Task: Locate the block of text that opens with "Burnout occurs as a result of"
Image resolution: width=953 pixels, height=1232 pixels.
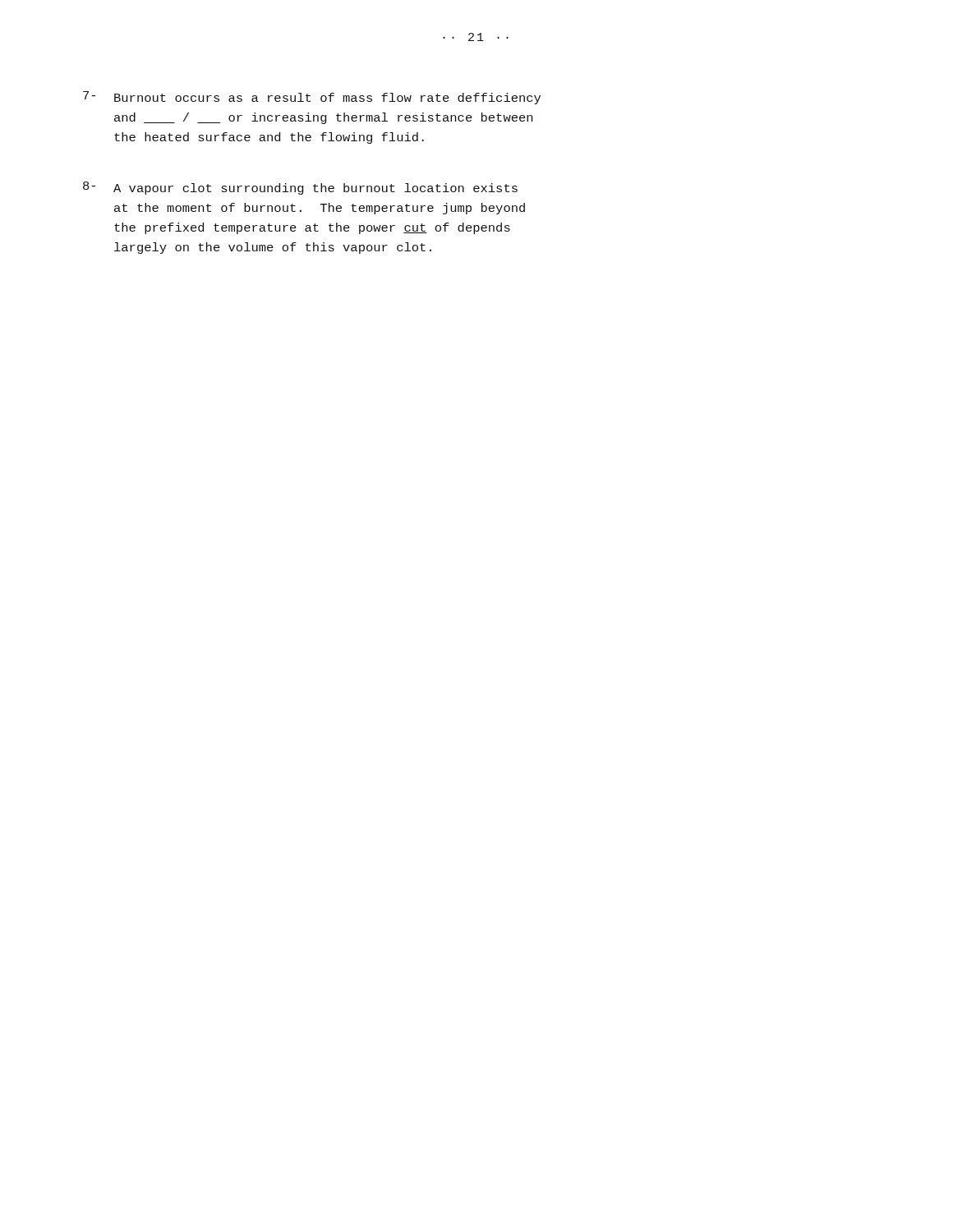Action: (x=327, y=118)
